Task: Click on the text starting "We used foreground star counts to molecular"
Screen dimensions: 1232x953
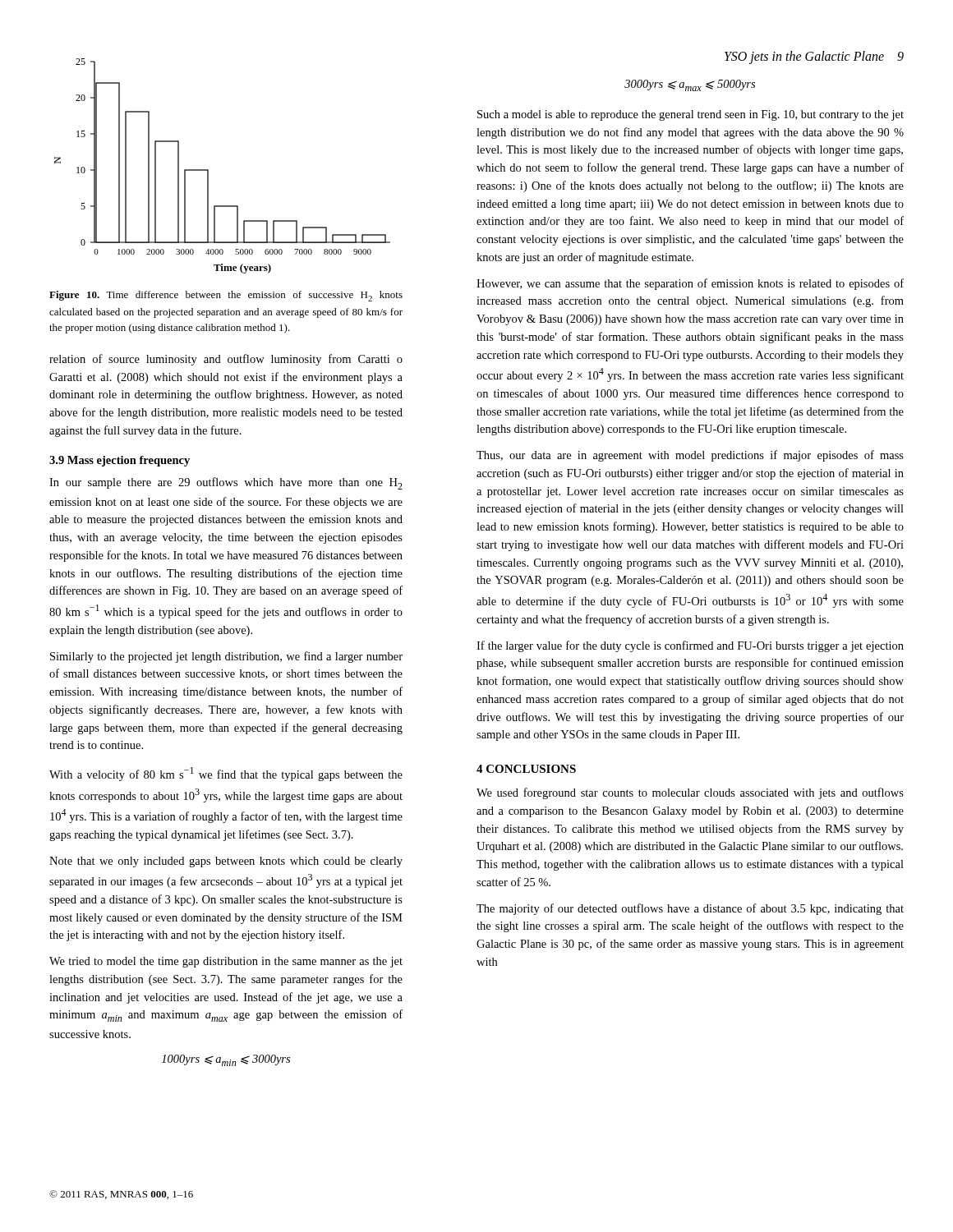Action: [690, 878]
